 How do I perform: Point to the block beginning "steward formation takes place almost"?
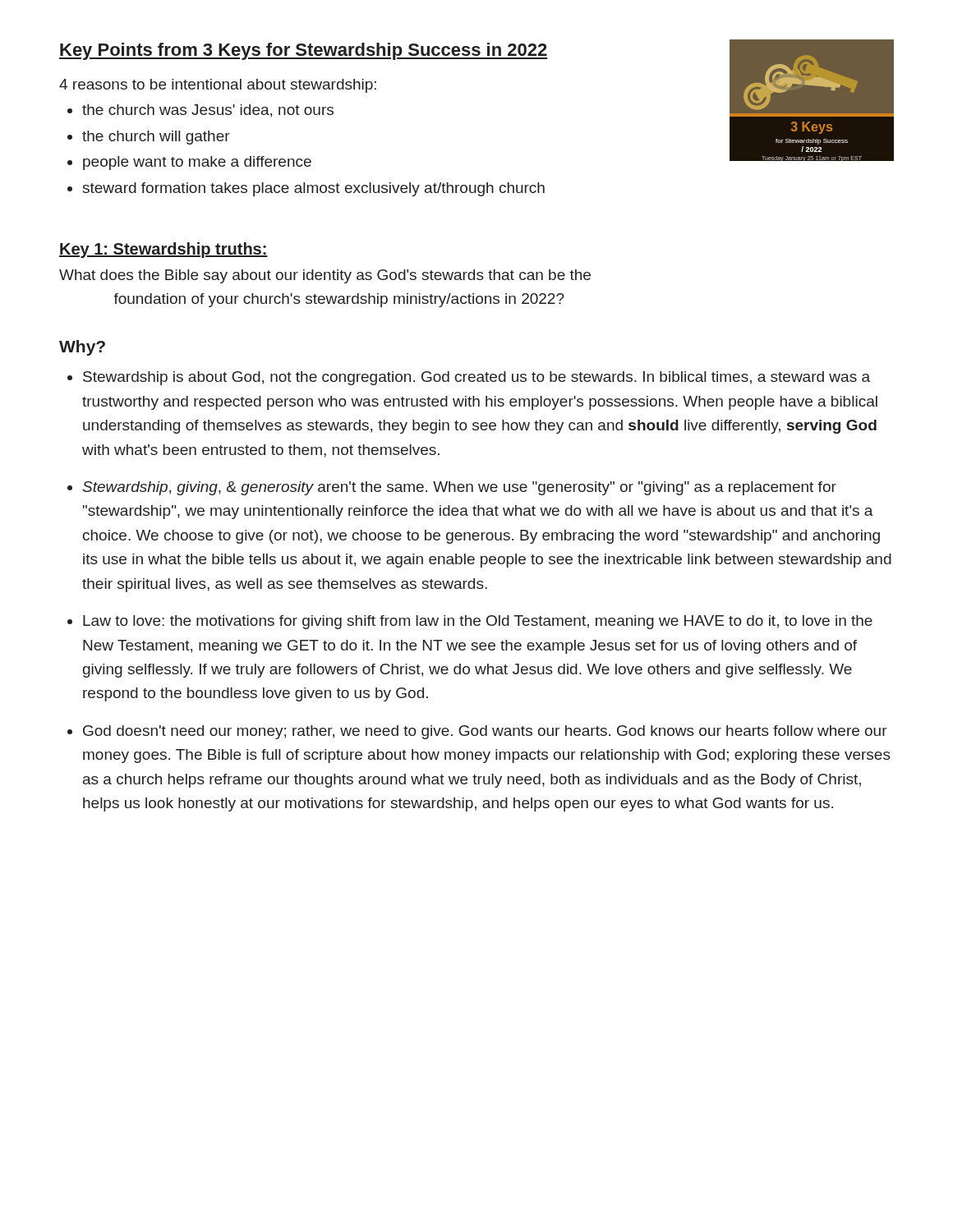(314, 187)
